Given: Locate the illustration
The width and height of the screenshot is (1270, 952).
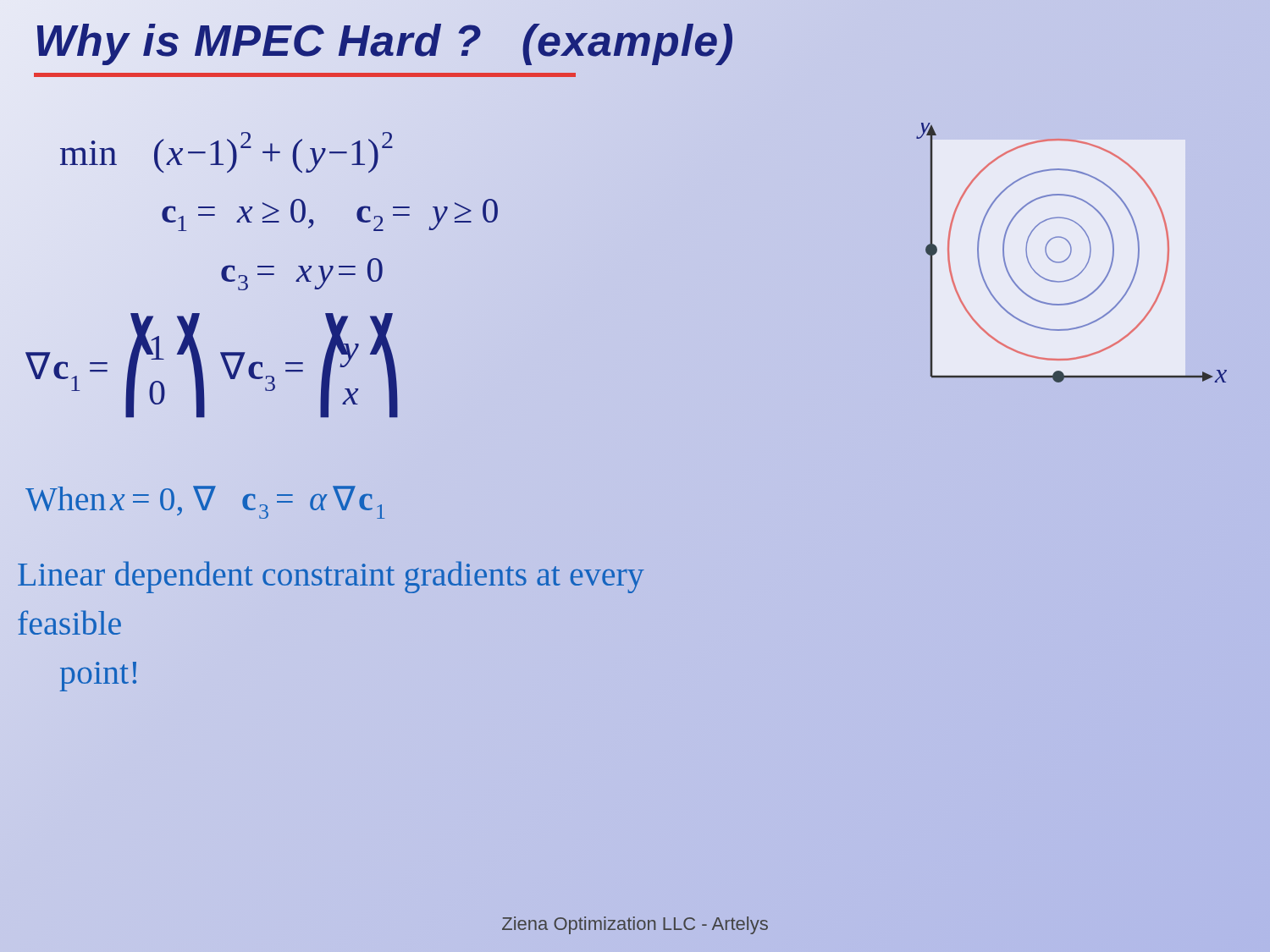Looking at the screenshot, I should click(1058, 284).
